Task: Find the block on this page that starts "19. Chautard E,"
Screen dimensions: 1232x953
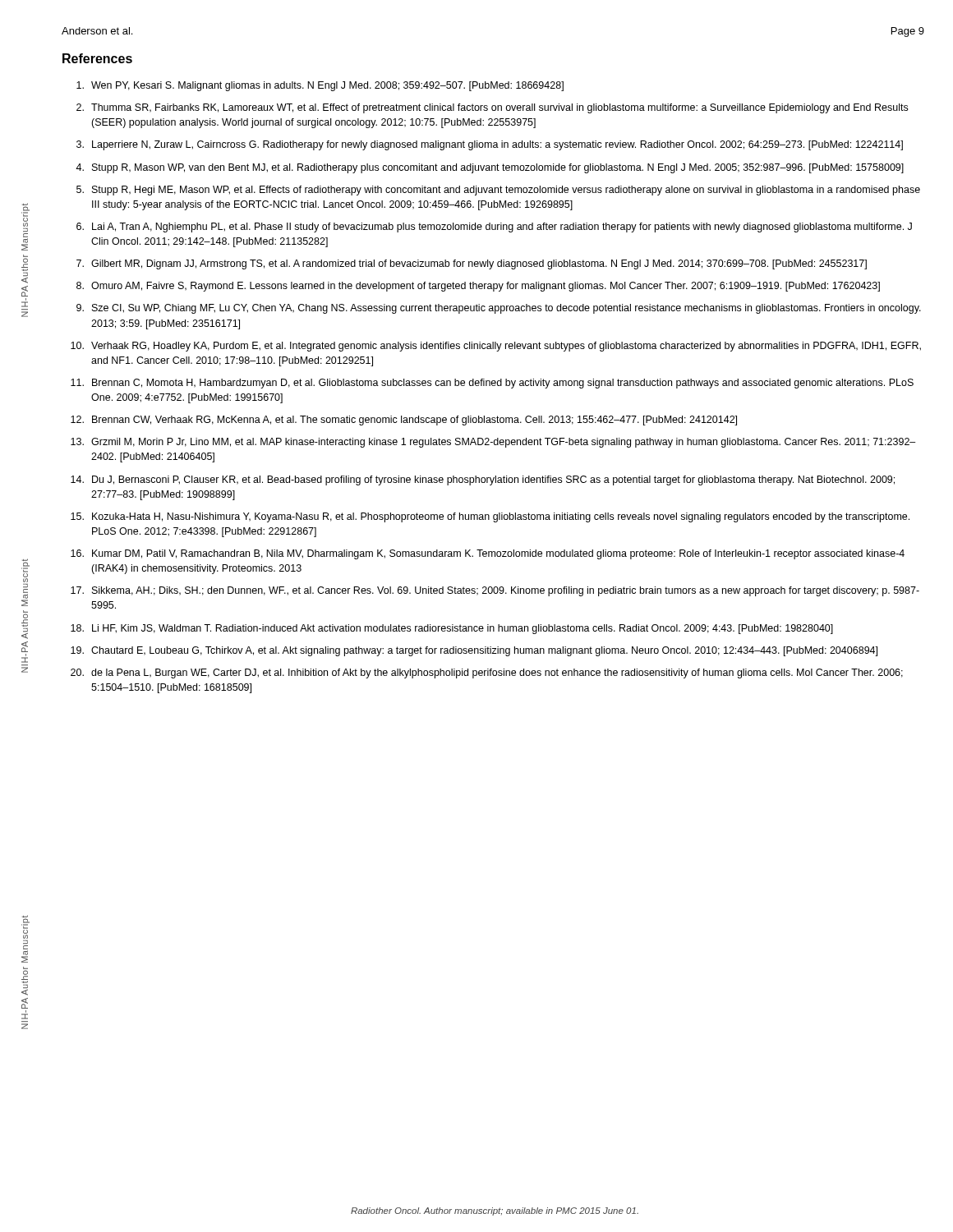Action: pyautogui.click(x=470, y=650)
